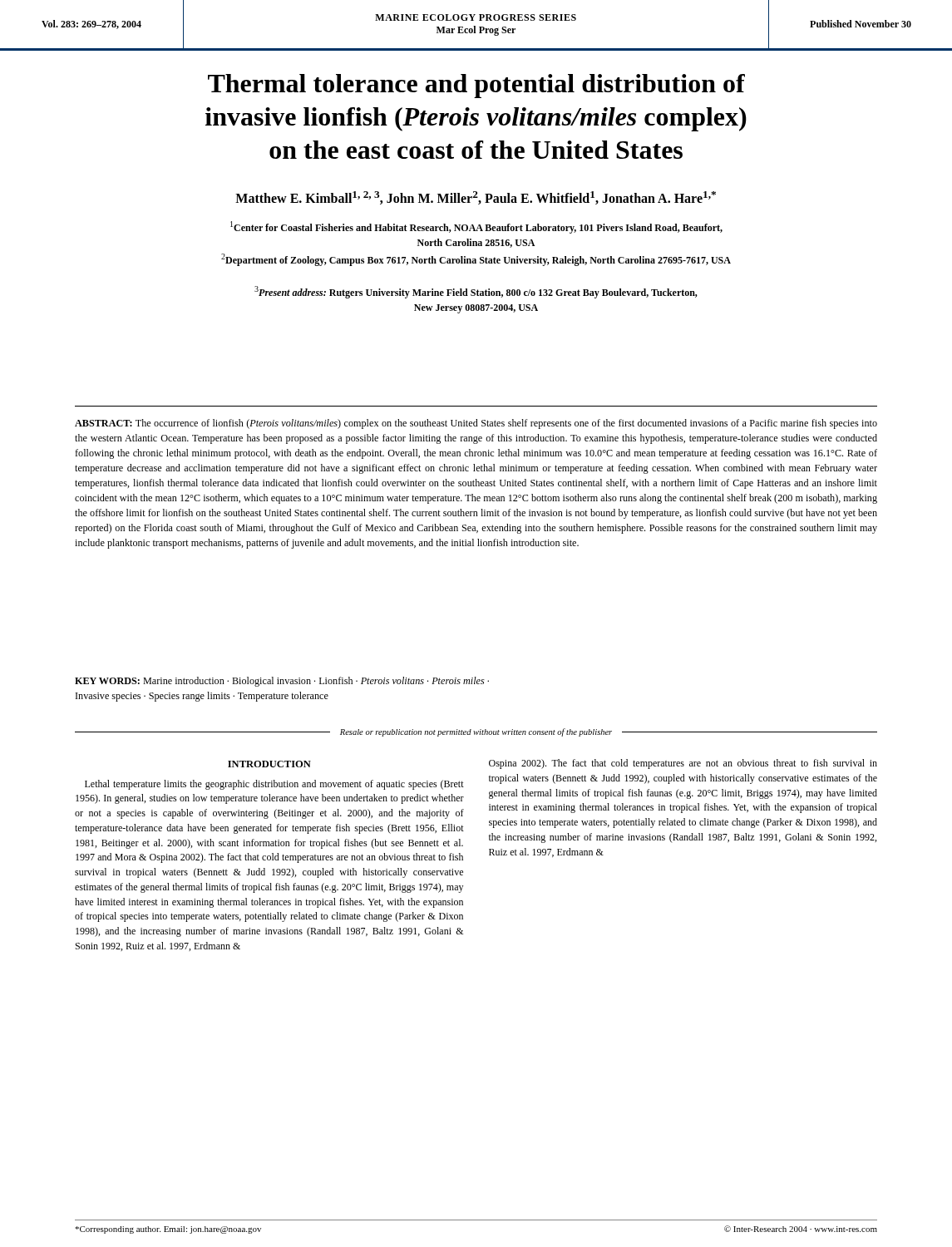Point to the block beginning "Ospina 2002). The fact that cold"

(683, 807)
